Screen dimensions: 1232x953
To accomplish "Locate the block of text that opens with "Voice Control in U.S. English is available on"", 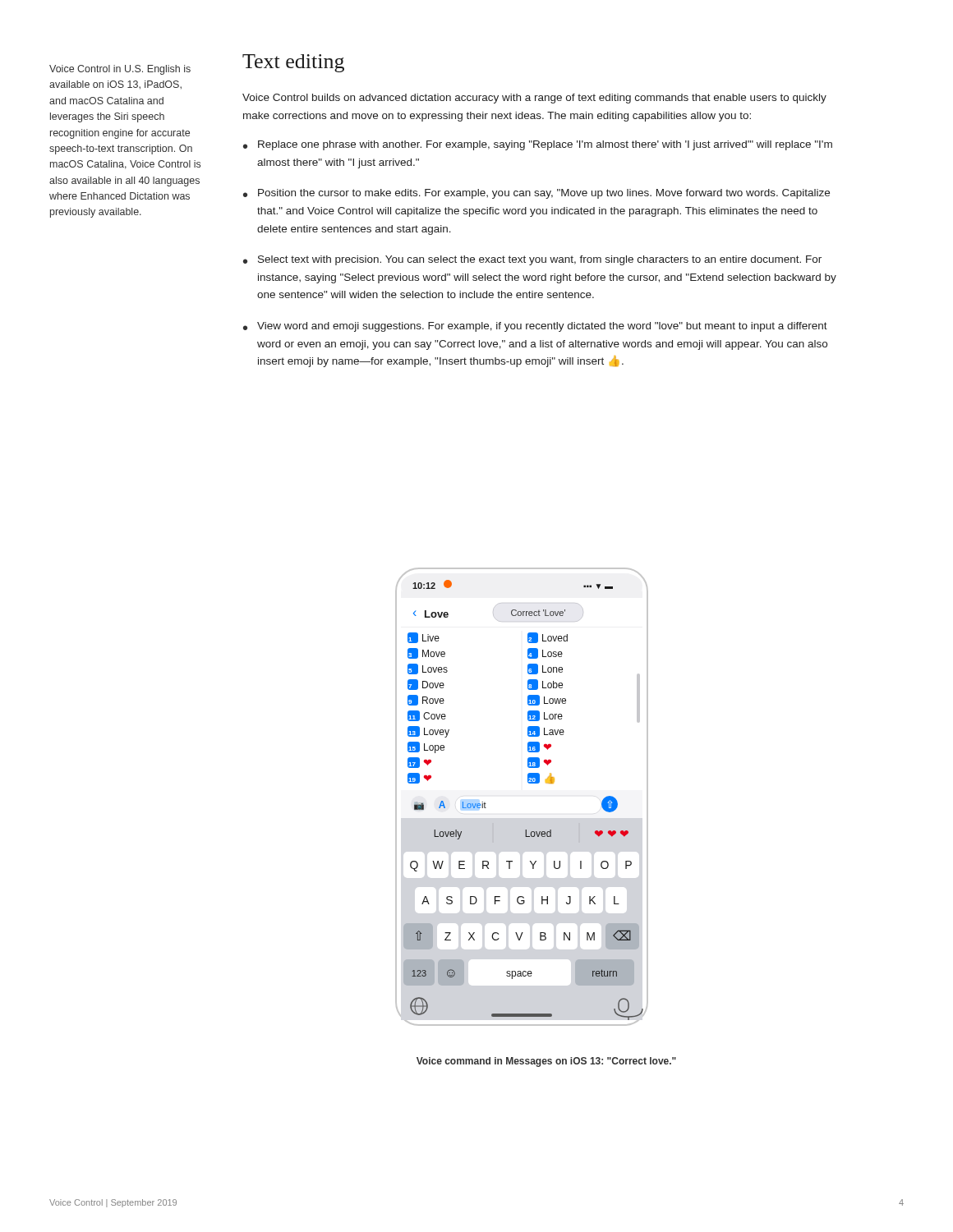I will pyautogui.click(x=125, y=141).
